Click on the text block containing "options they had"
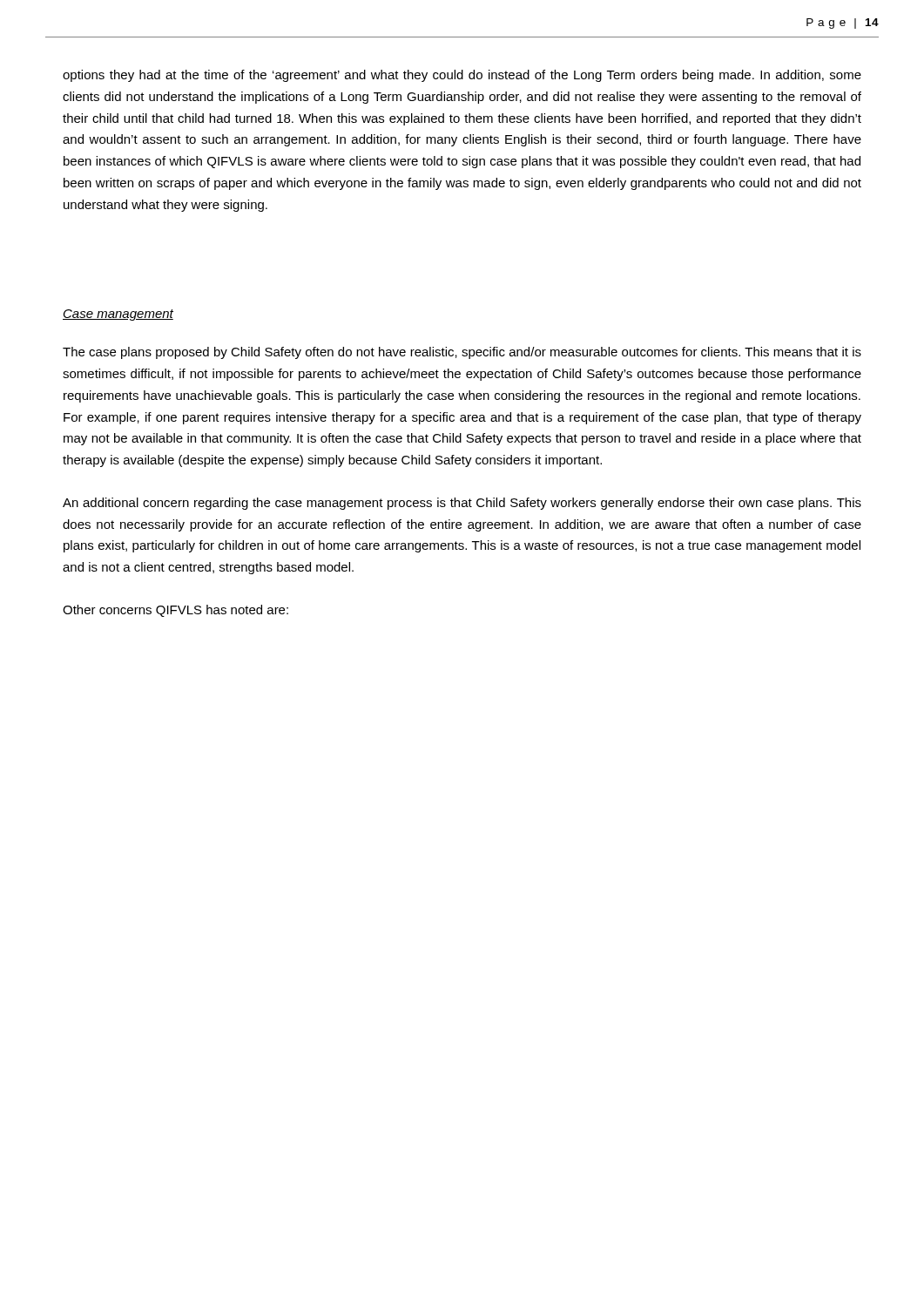Screen dimensions: 1307x924 click(x=462, y=139)
